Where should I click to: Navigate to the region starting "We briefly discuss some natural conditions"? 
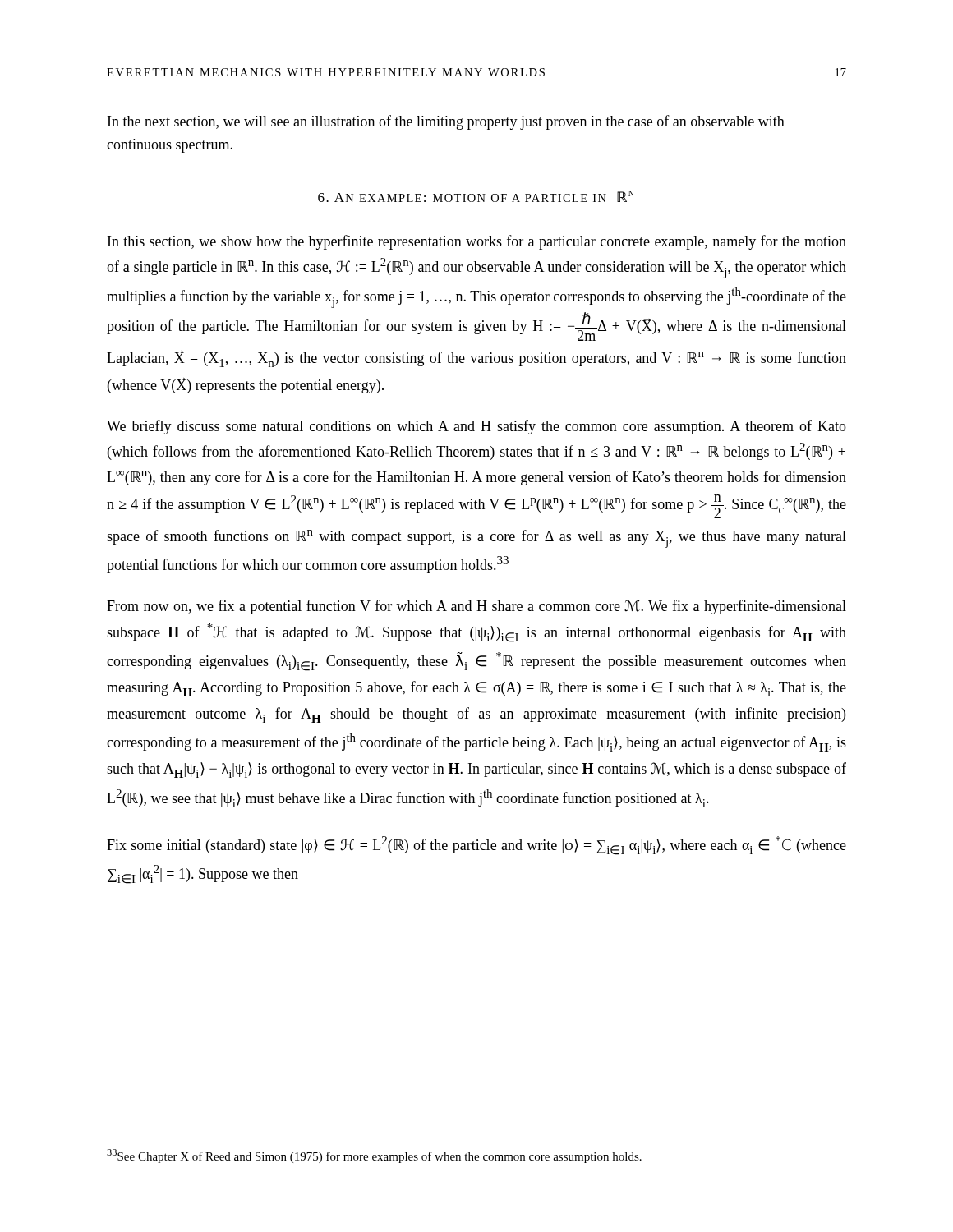tap(476, 496)
